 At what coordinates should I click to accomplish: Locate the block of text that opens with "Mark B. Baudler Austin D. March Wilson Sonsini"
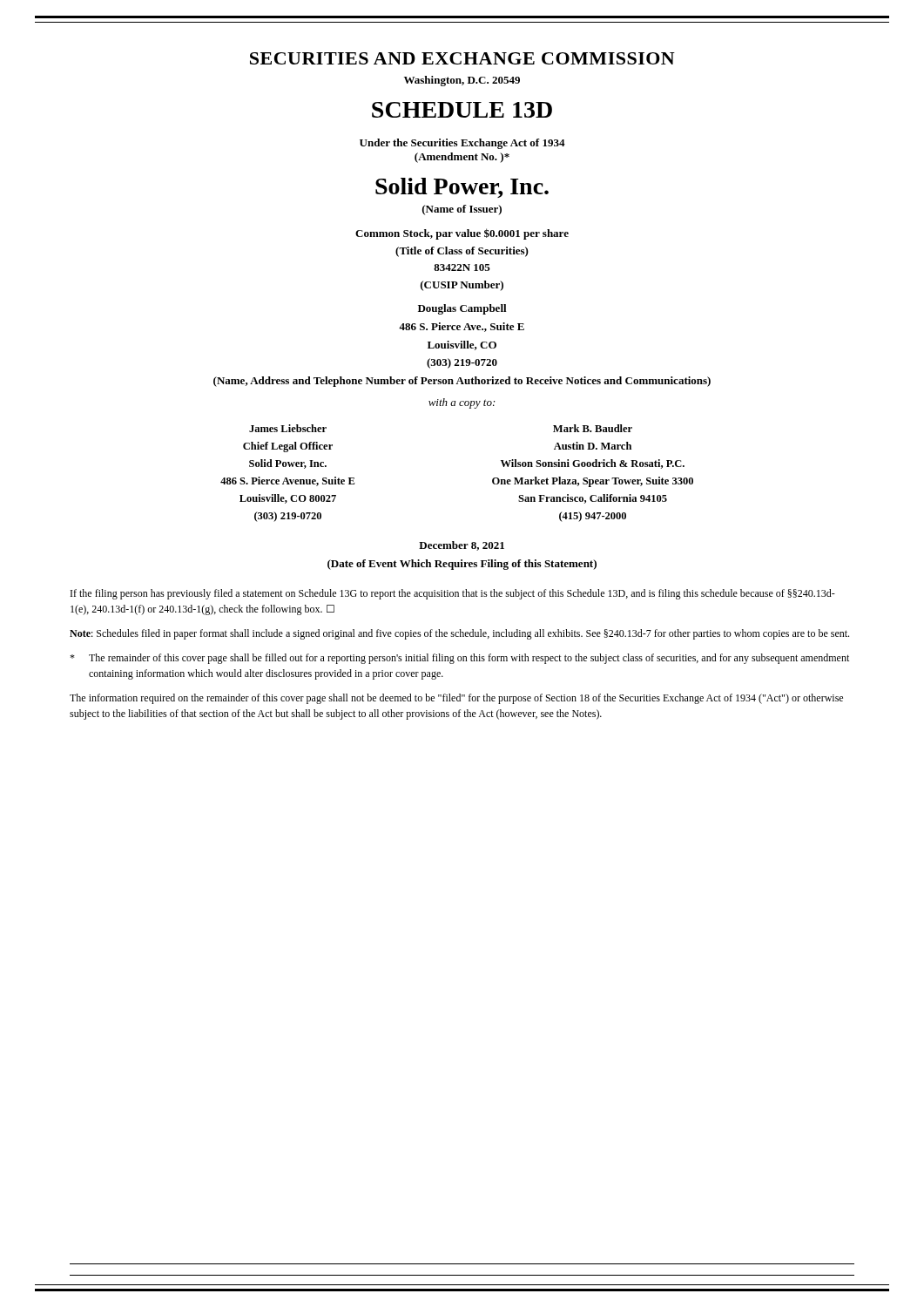point(593,472)
